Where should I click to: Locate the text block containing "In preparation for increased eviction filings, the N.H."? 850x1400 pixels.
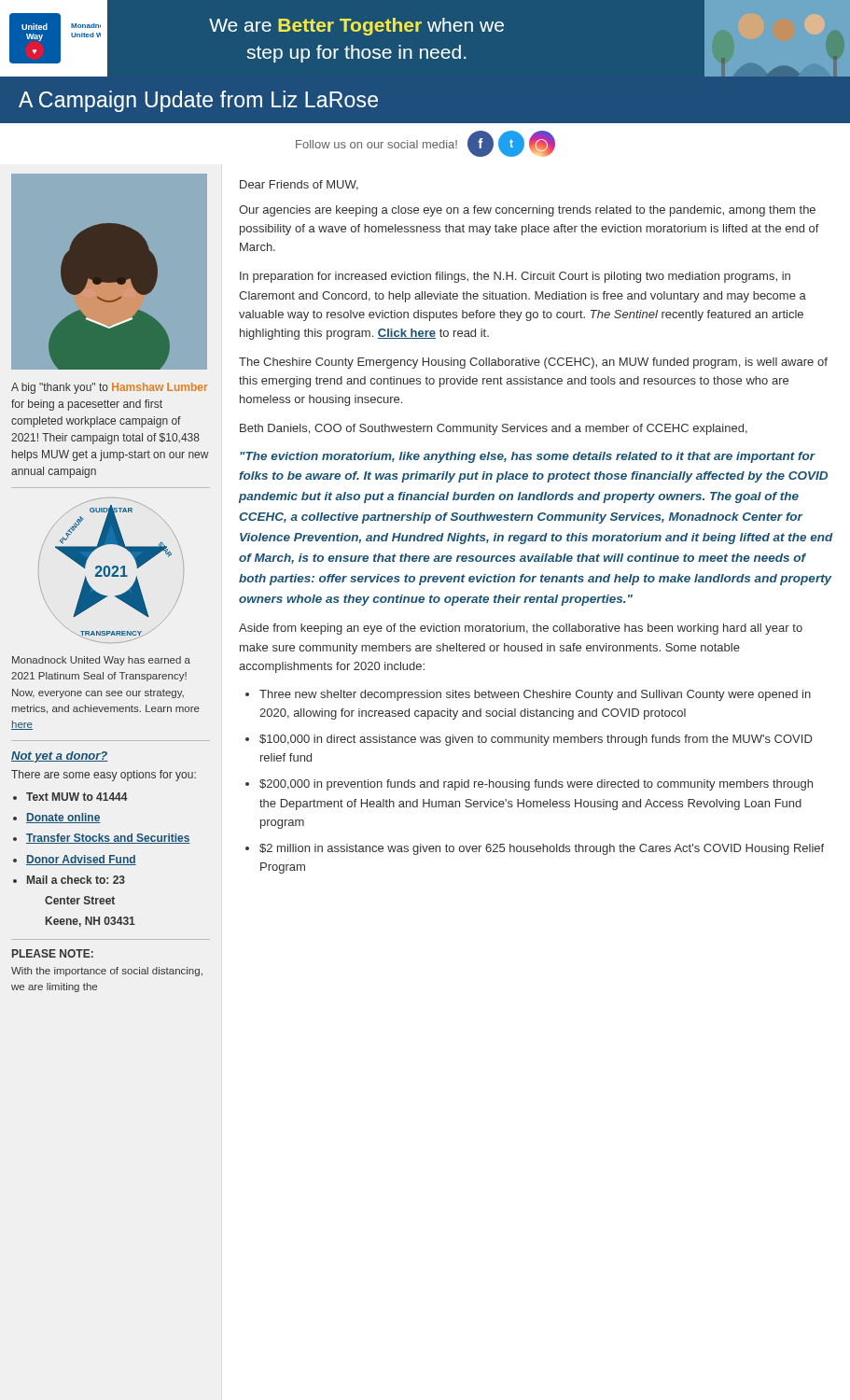click(522, 304)
